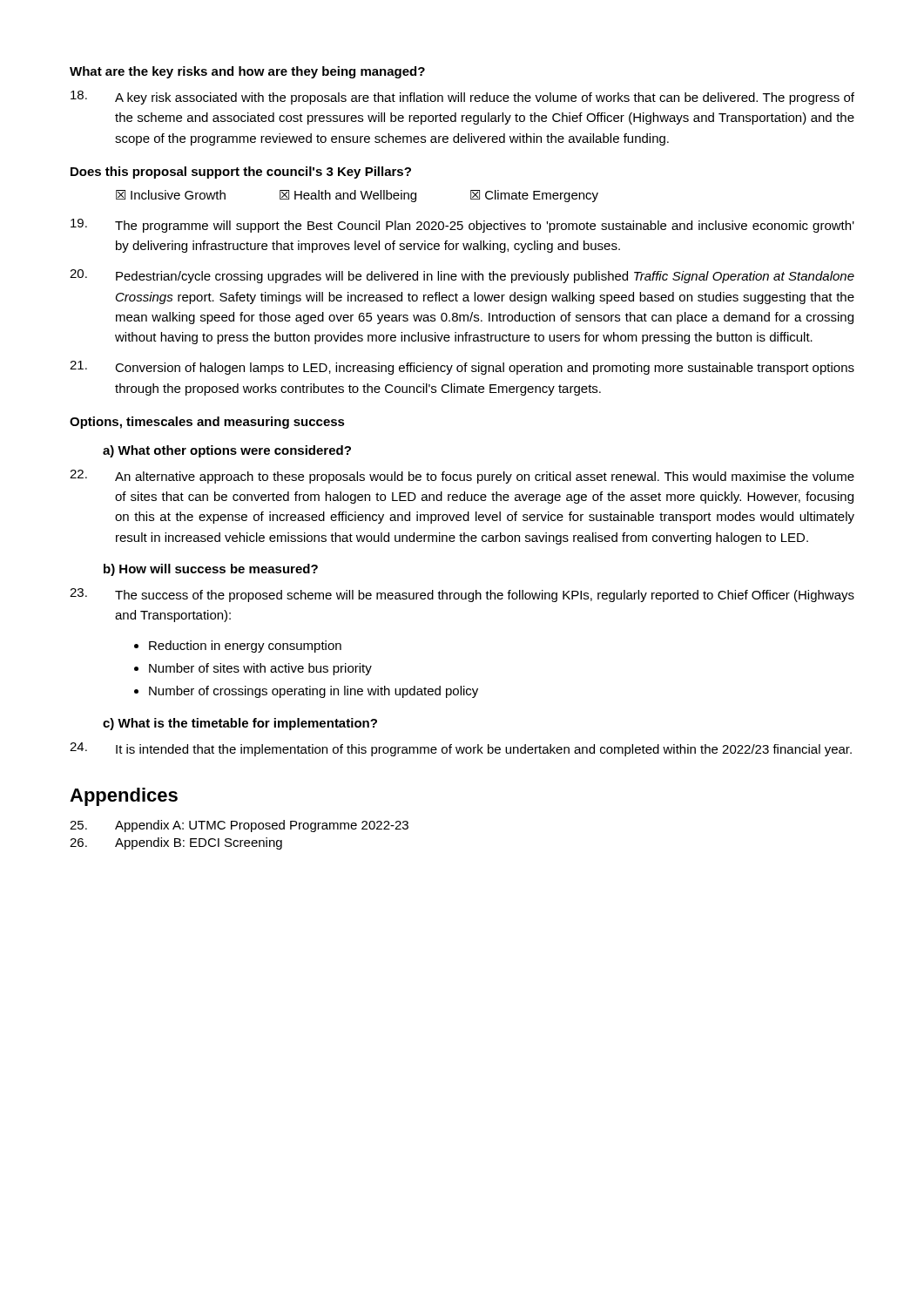The image size is (924, 1307).
Task: Click on the text starting "Does this proposal support the"
Action: pyautogui.click(x=241, y=171)
